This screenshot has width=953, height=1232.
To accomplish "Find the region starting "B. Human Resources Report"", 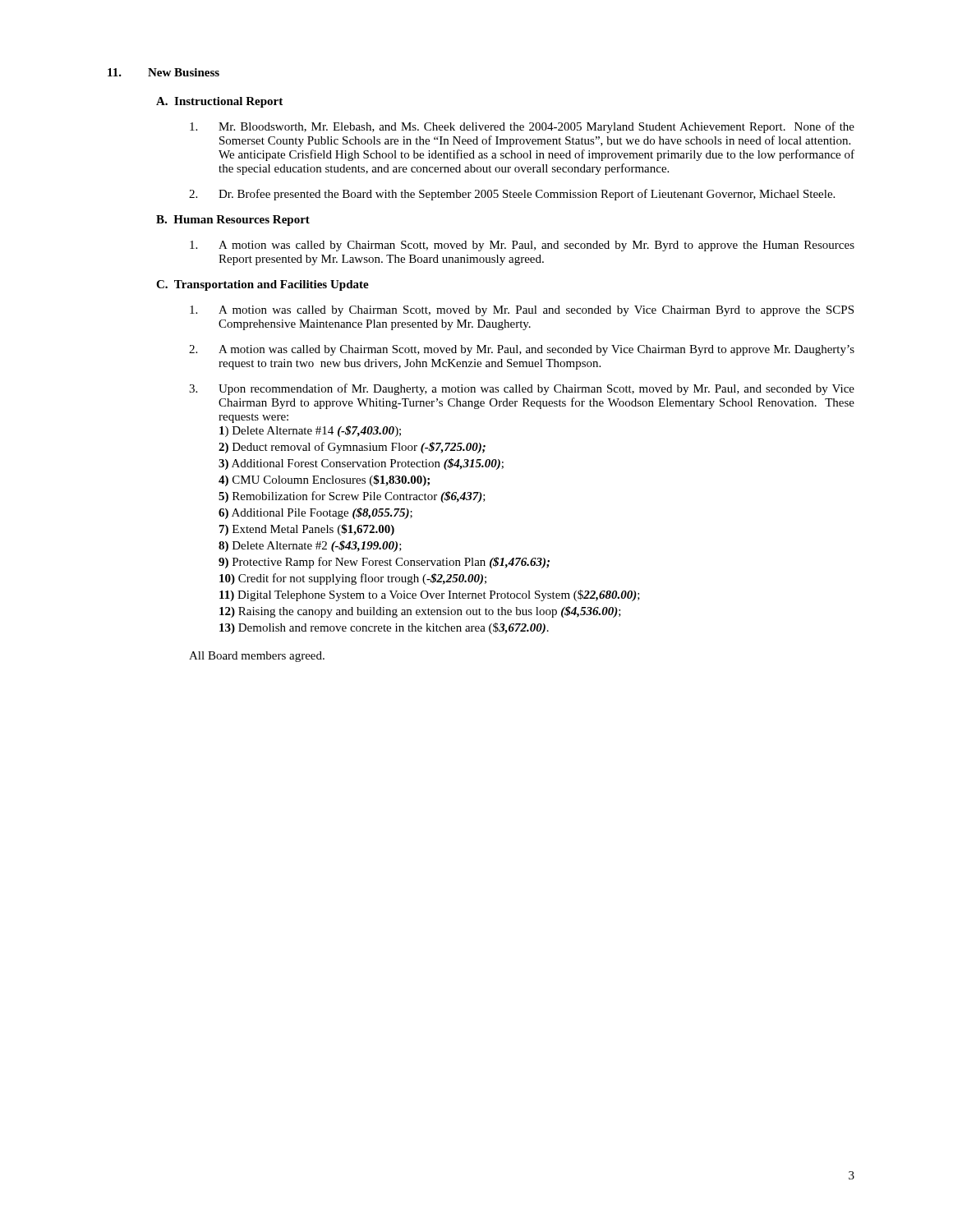I will point(233,219).
